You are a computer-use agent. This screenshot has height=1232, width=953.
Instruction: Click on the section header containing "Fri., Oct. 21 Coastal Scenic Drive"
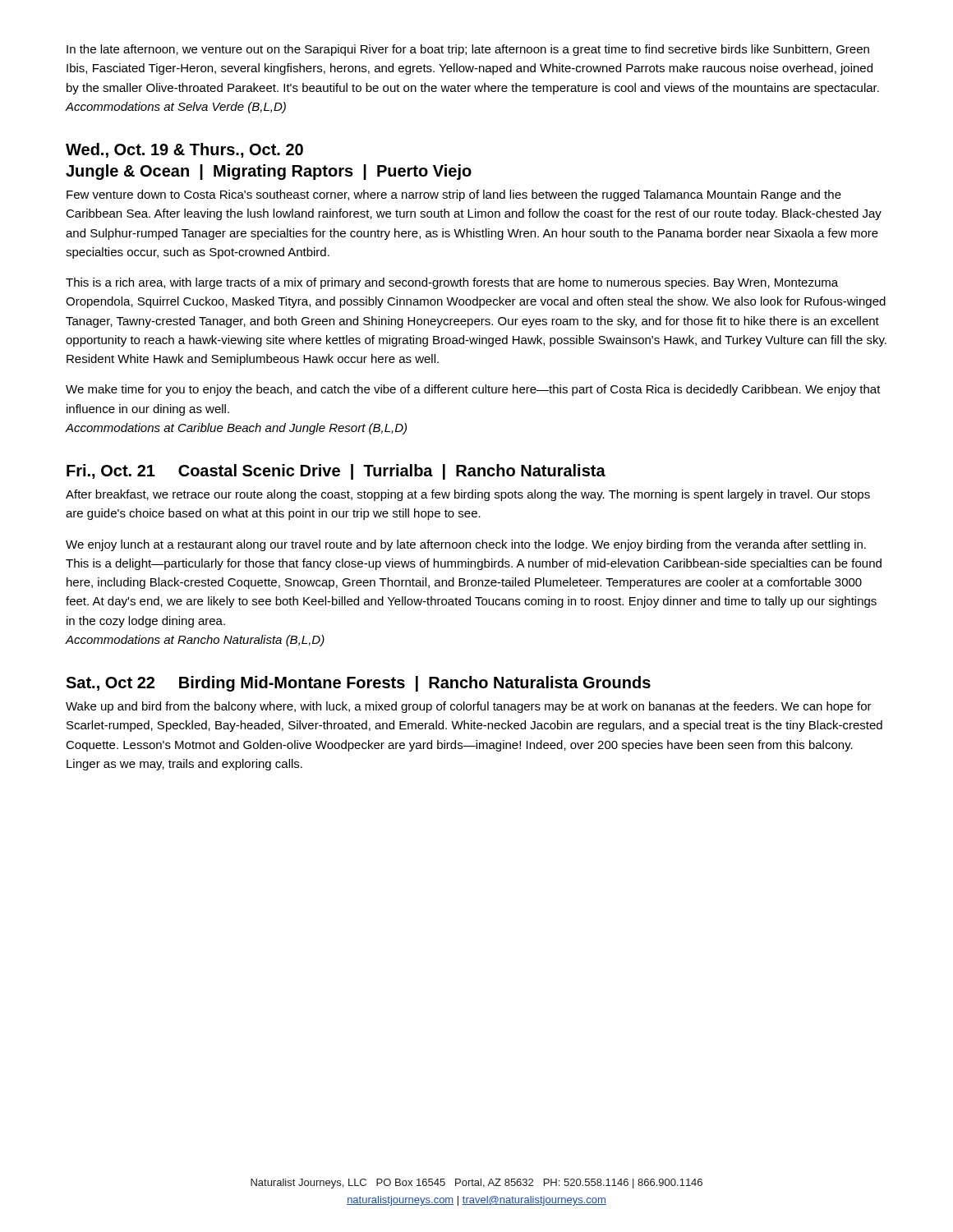pyautogui.click(x=335, y=471)
